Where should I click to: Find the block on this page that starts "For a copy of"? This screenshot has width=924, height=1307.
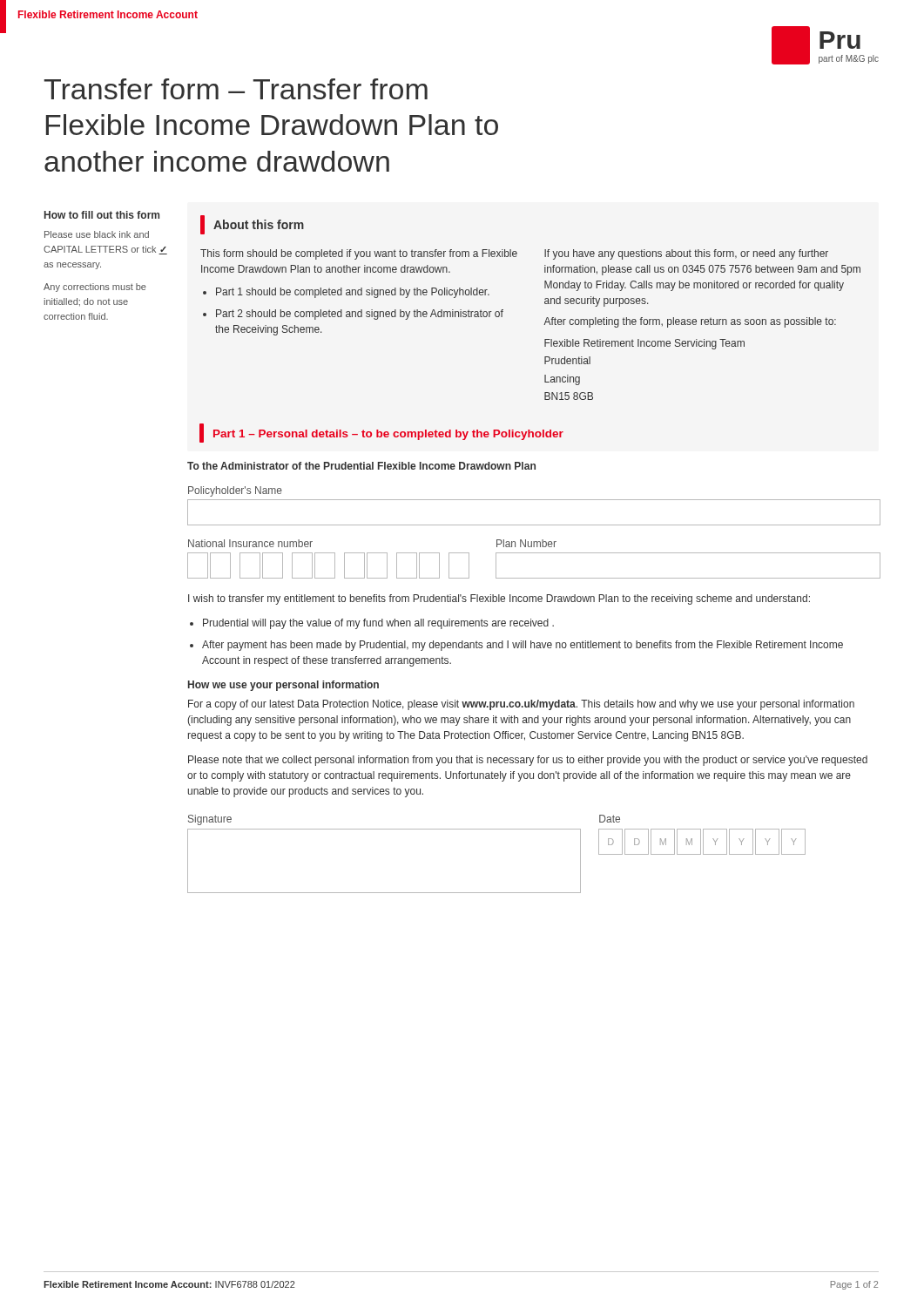tap(521, 720)
